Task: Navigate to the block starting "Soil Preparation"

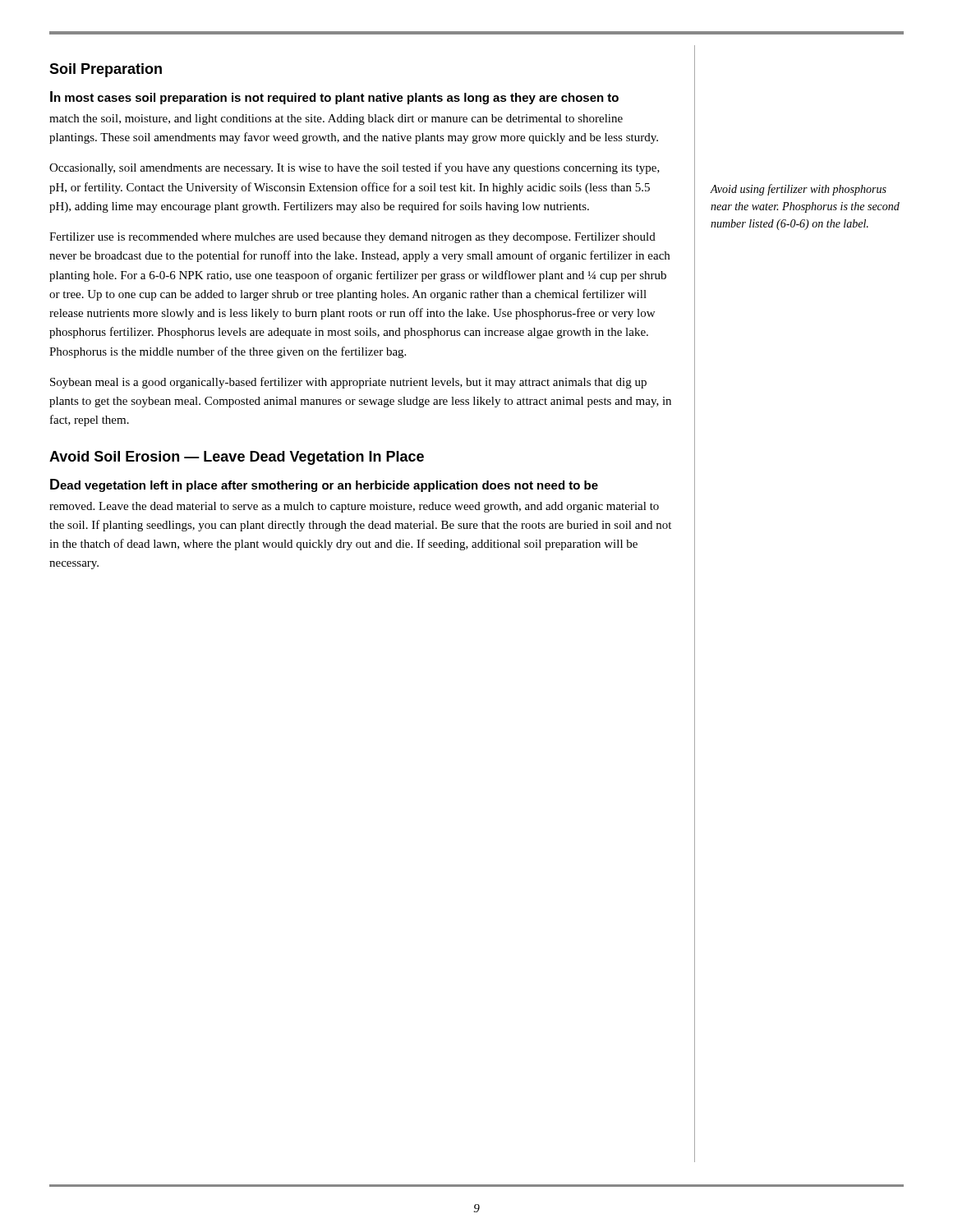Action: (106, 69)
